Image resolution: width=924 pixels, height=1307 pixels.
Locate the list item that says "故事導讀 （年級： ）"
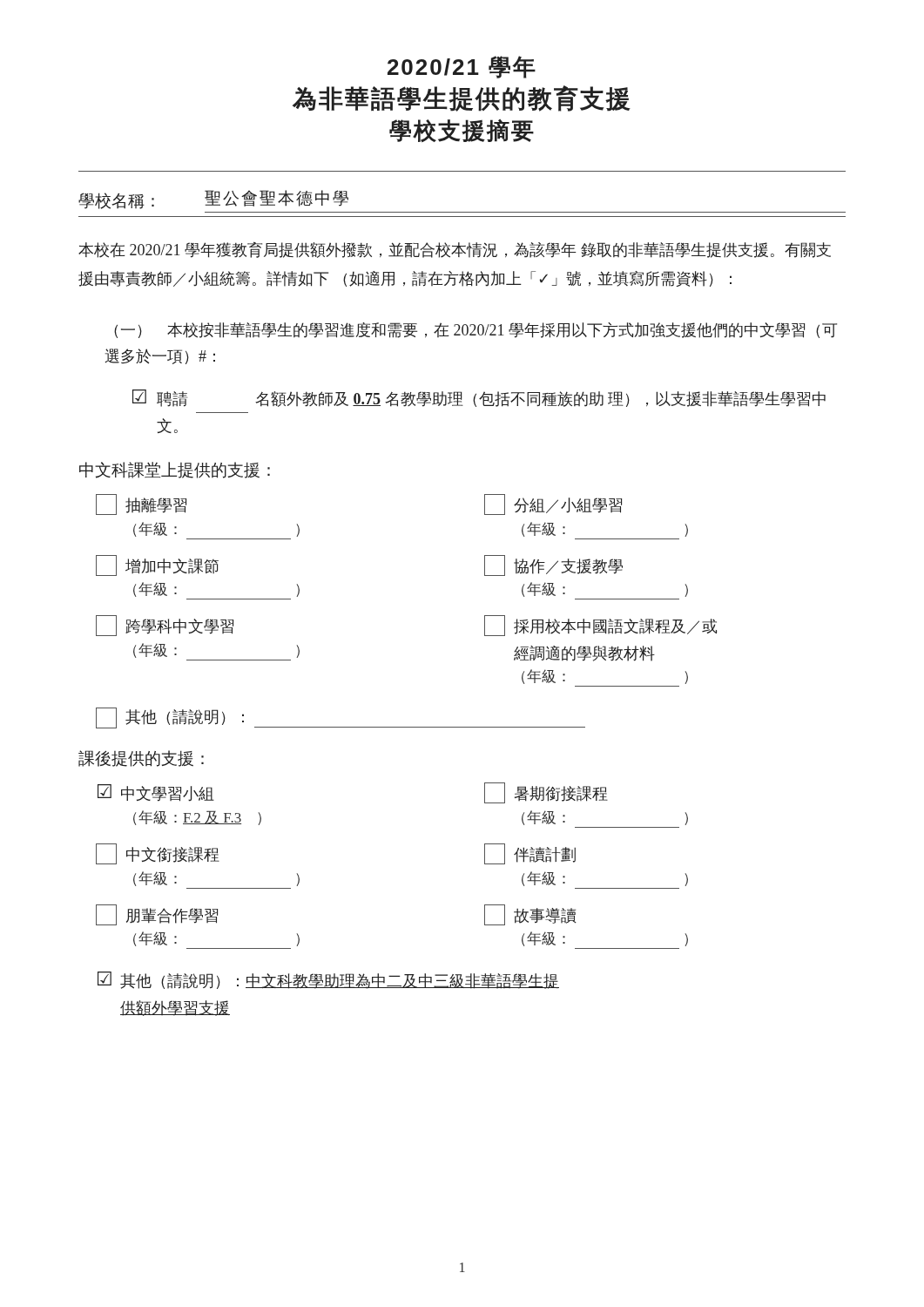pyautogui.click(x=530, y=915)
